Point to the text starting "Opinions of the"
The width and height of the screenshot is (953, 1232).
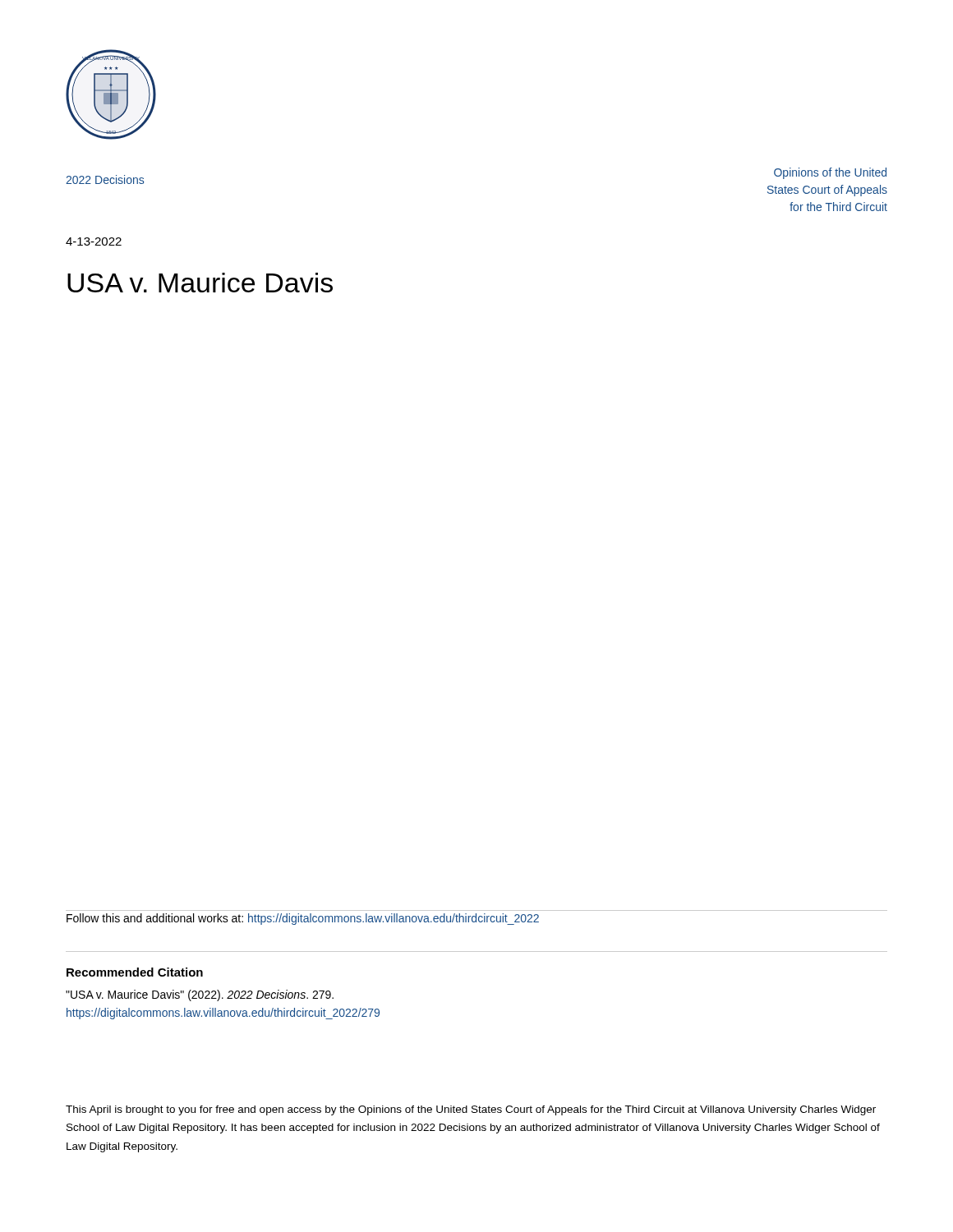pyautogui.click(x=827, y=190)
